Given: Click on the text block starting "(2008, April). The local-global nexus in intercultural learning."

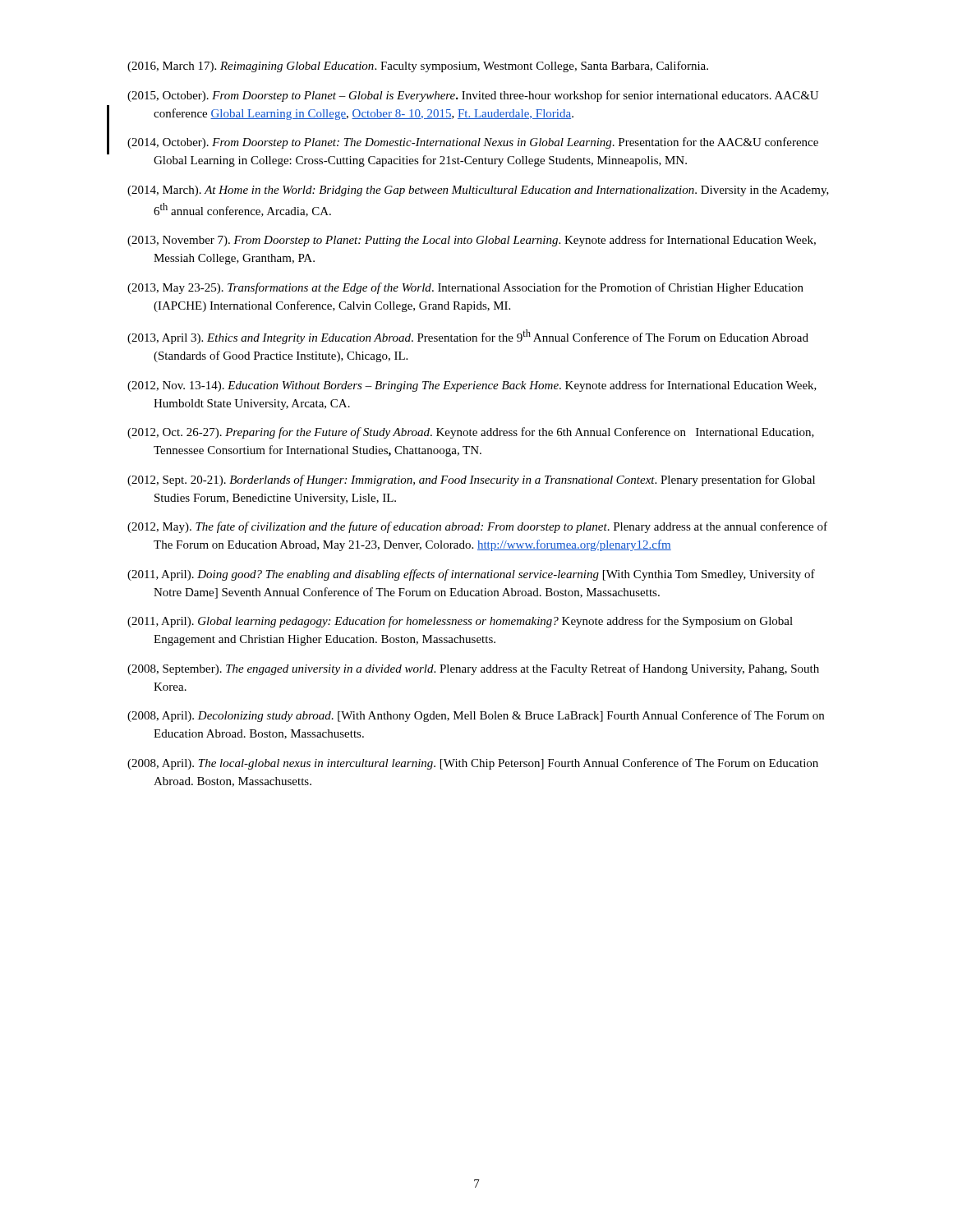Looking at the screenshot, I should [473, 772].
